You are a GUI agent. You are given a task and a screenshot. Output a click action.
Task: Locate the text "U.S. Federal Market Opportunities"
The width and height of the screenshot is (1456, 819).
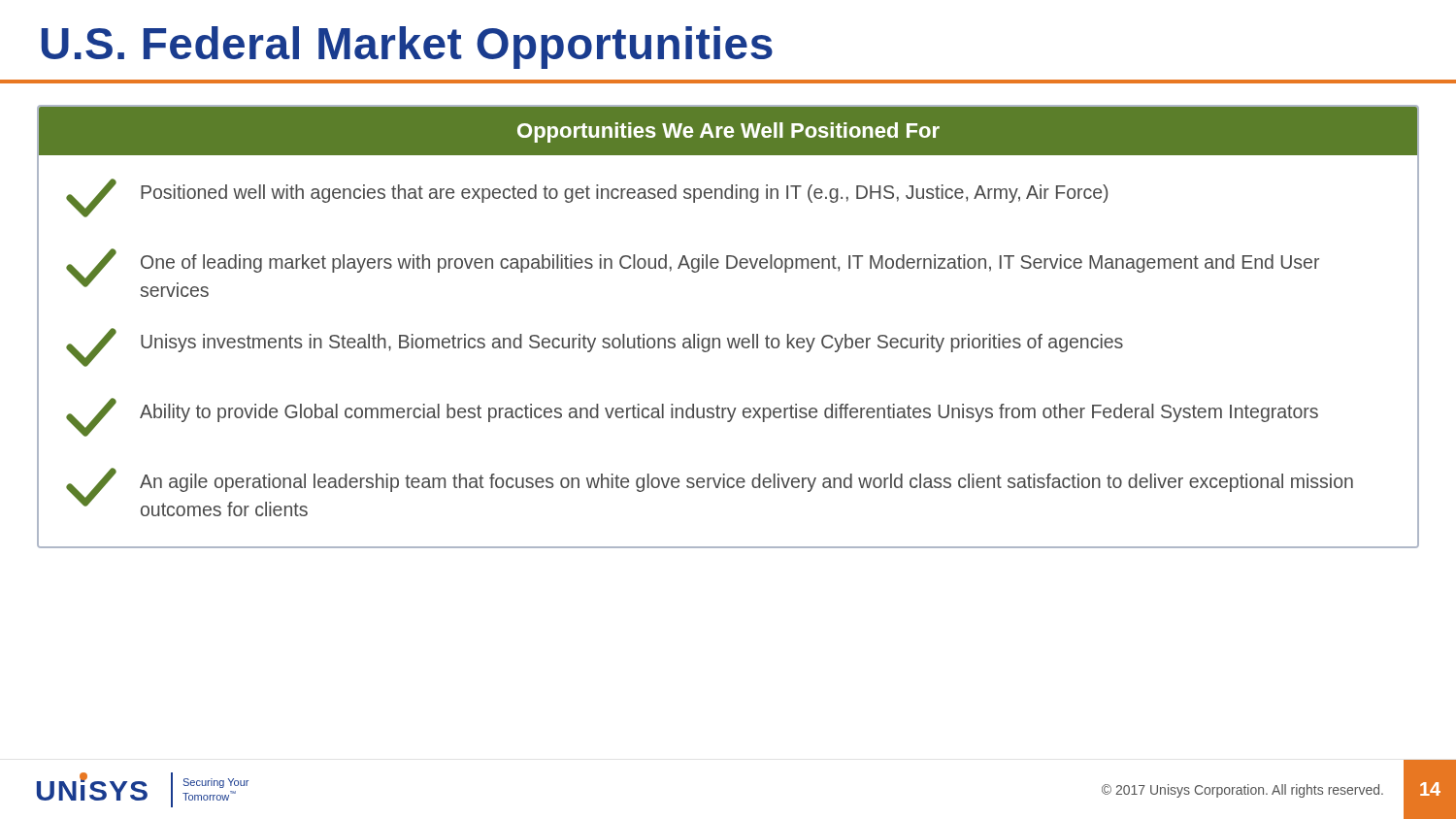pos(407,44)
